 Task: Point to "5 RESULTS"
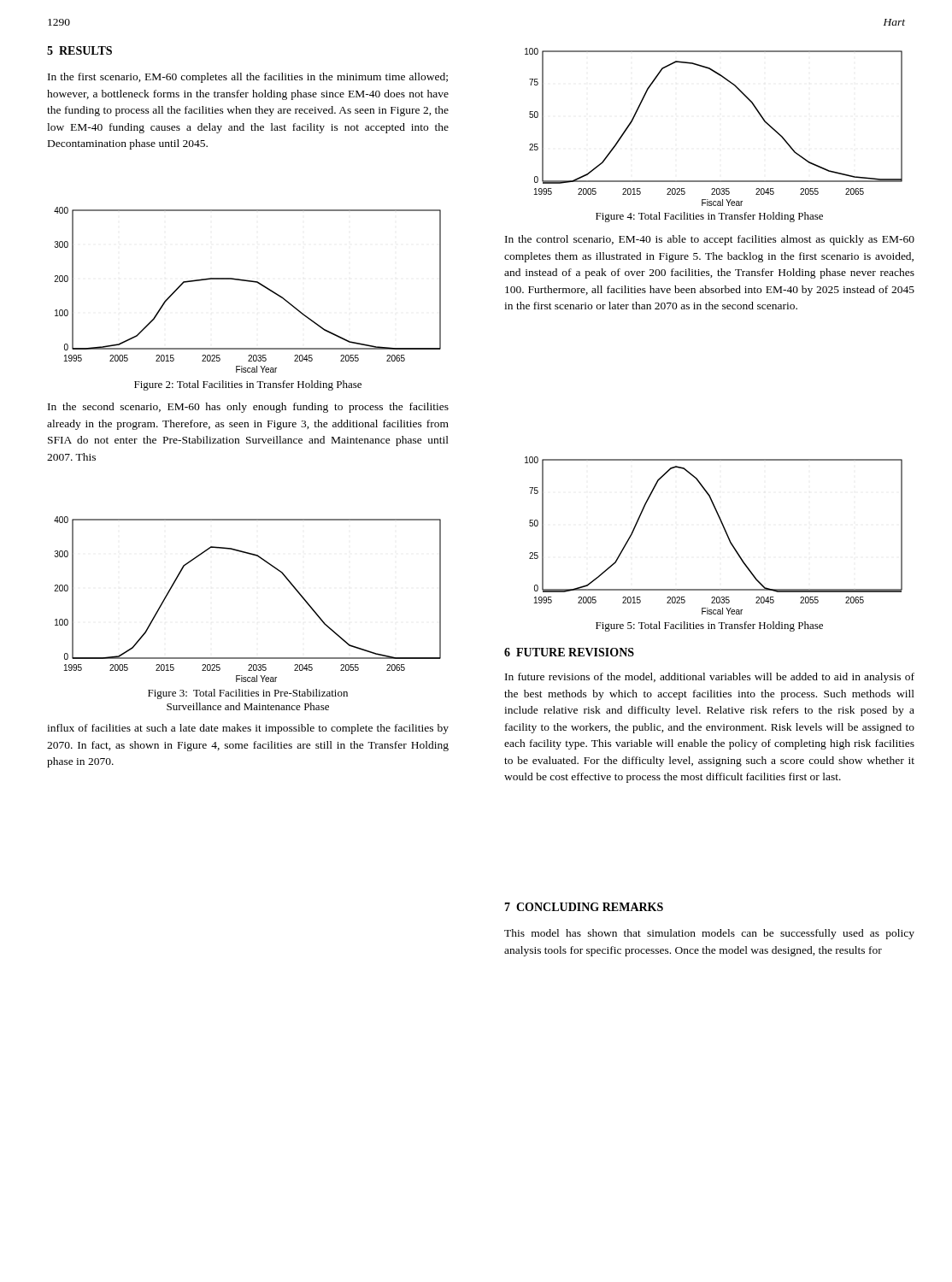tap(80, 51)
